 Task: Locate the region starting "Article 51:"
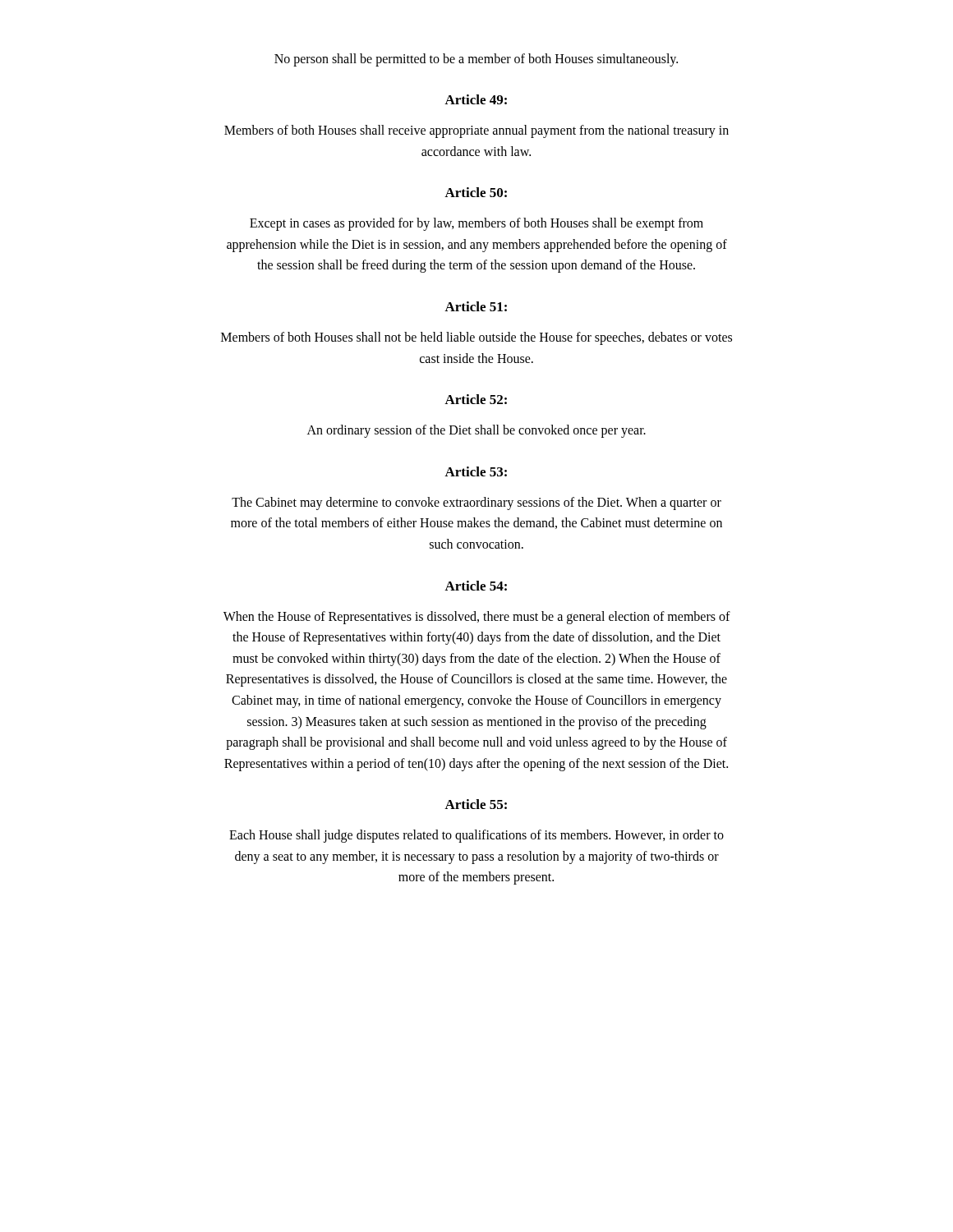476,307
